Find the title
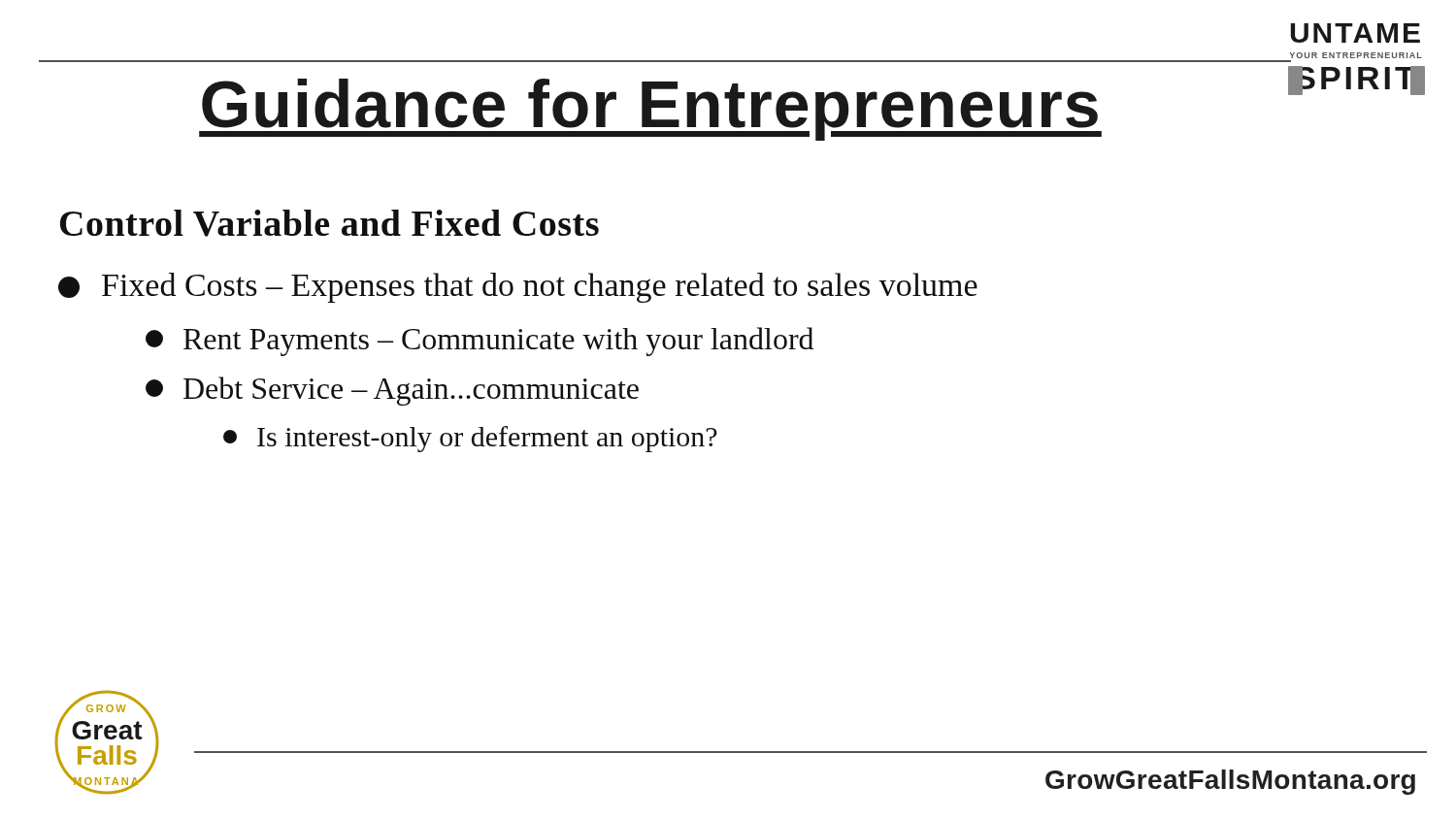 pos(650,104)
